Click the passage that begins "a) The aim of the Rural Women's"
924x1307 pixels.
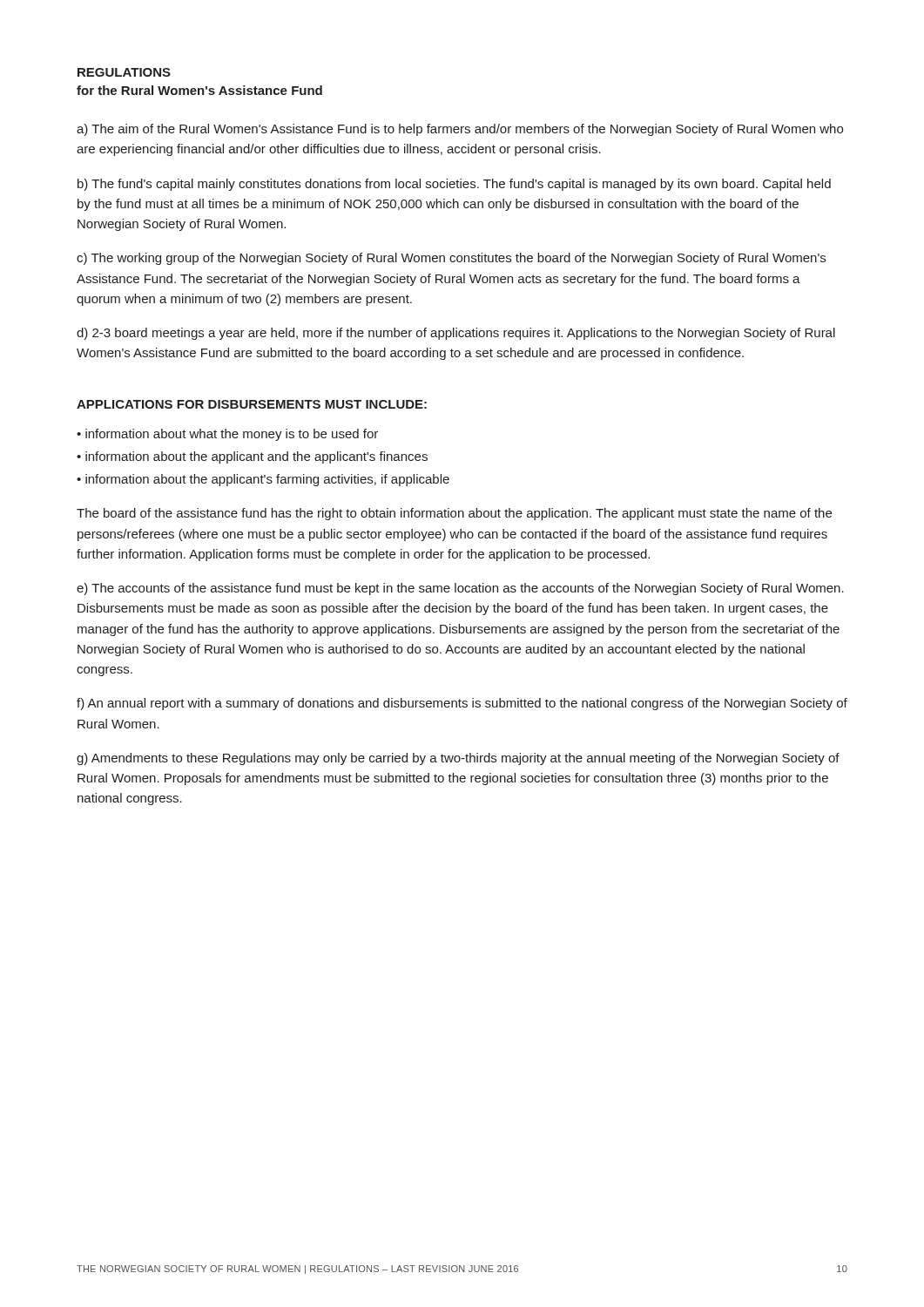(x=460, y=139)
